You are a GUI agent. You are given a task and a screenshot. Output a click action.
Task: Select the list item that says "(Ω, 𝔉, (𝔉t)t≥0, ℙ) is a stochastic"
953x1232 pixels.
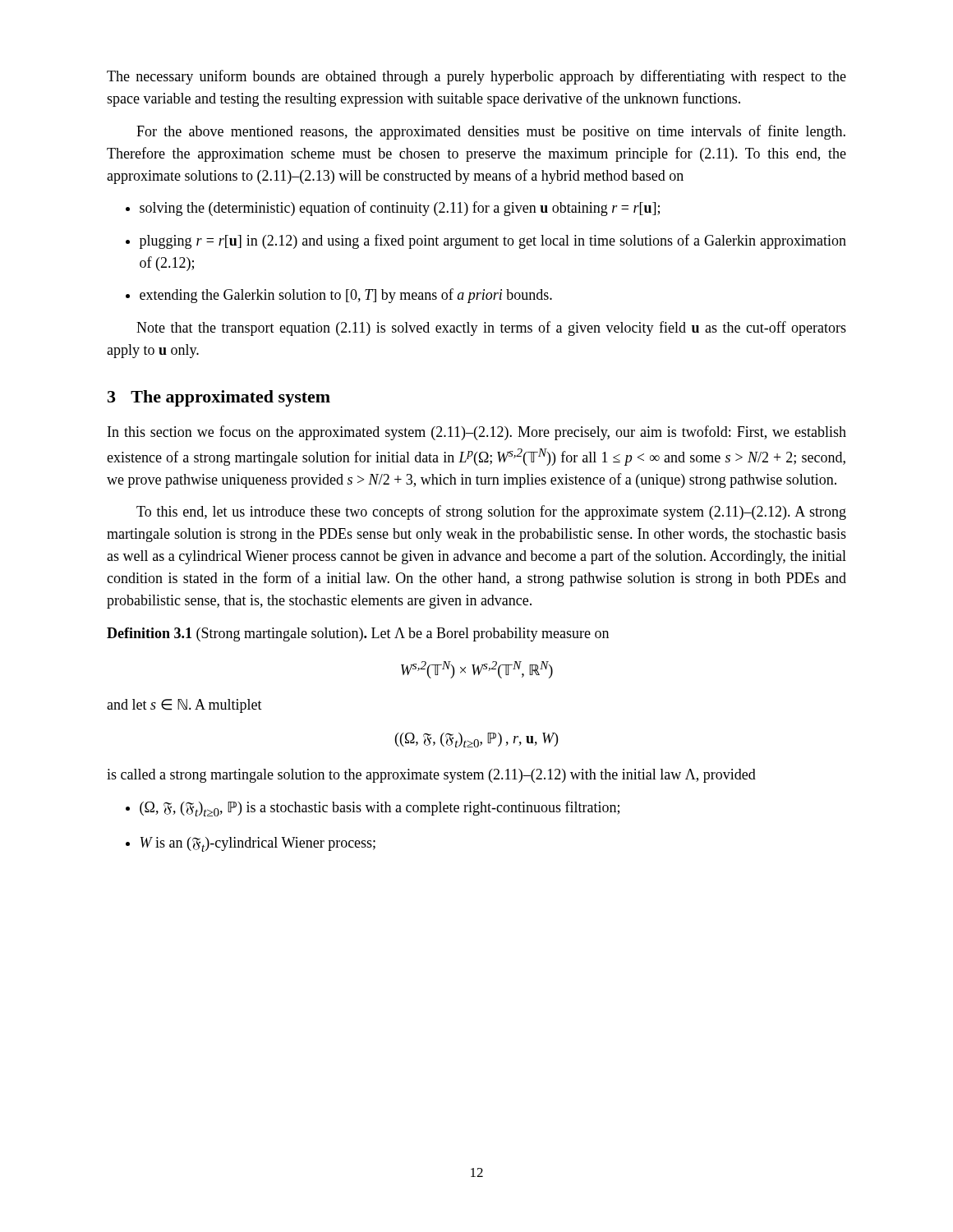(x=476, y=809)
